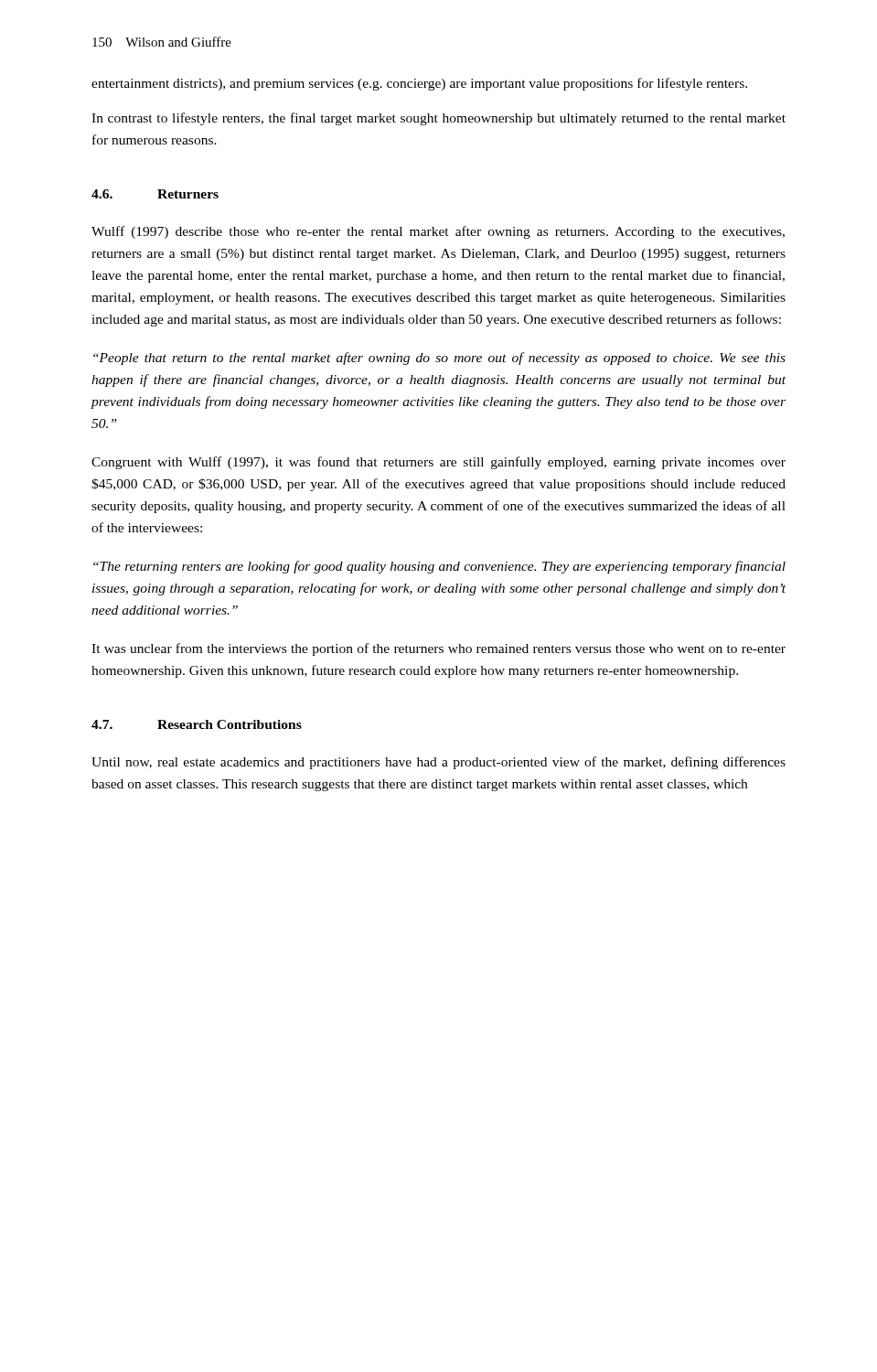Viewport: 877px width, 1372px height.
Task: Find the block starting "Wulff (1997) describe"
Action: pos(438,275)
